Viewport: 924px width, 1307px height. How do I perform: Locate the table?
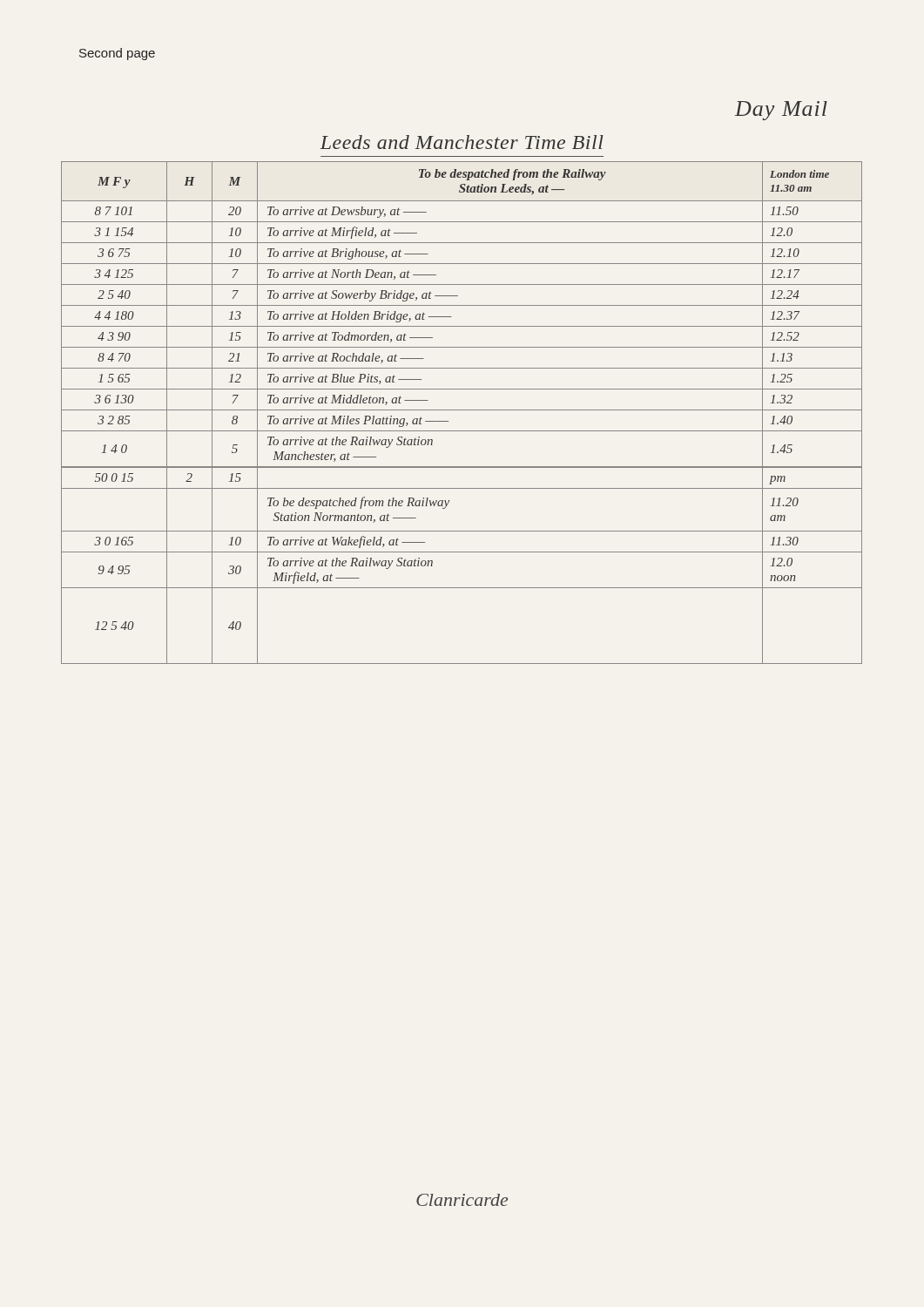(462, 413)
